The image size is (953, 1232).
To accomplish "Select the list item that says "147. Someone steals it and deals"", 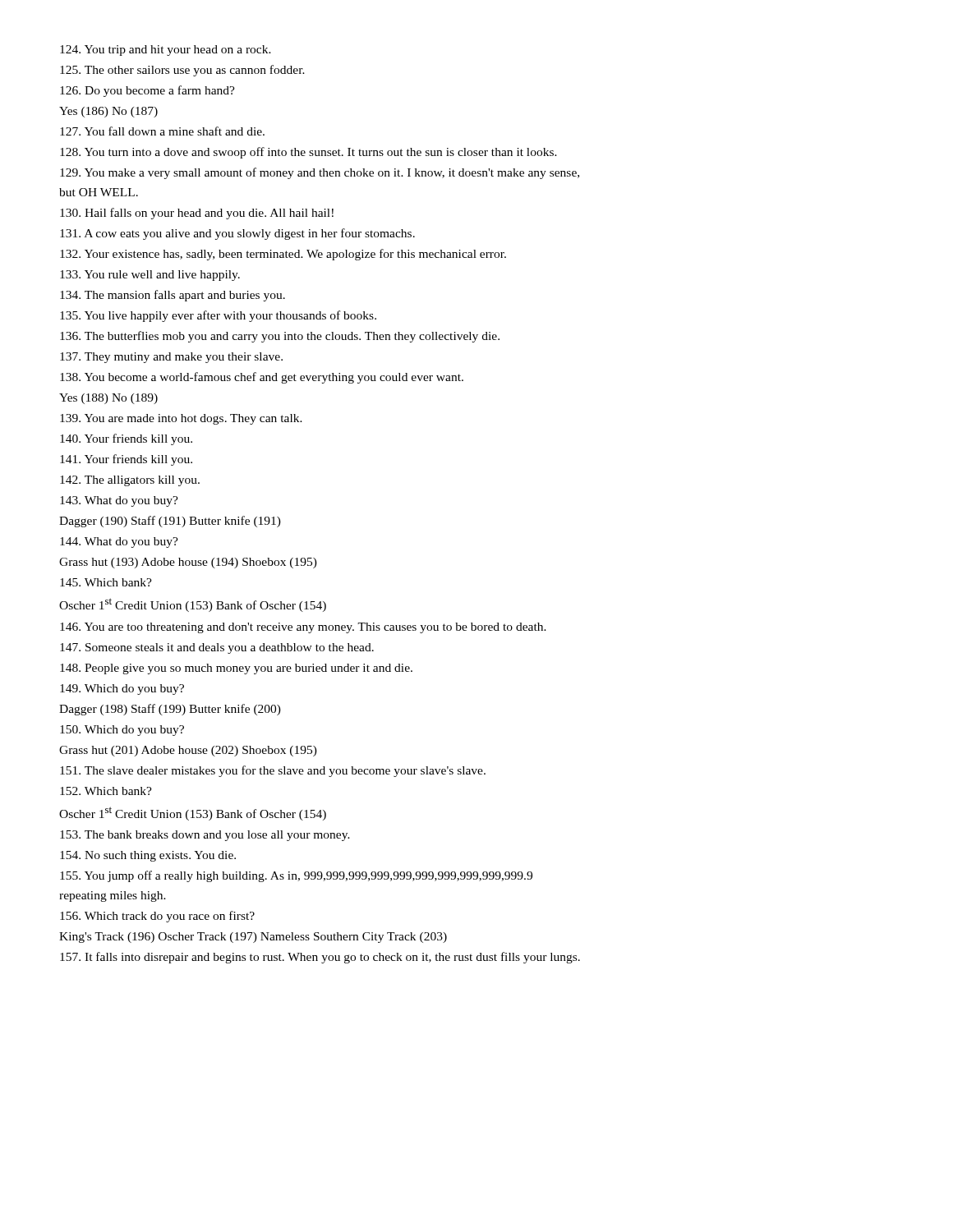I will 217,646.
